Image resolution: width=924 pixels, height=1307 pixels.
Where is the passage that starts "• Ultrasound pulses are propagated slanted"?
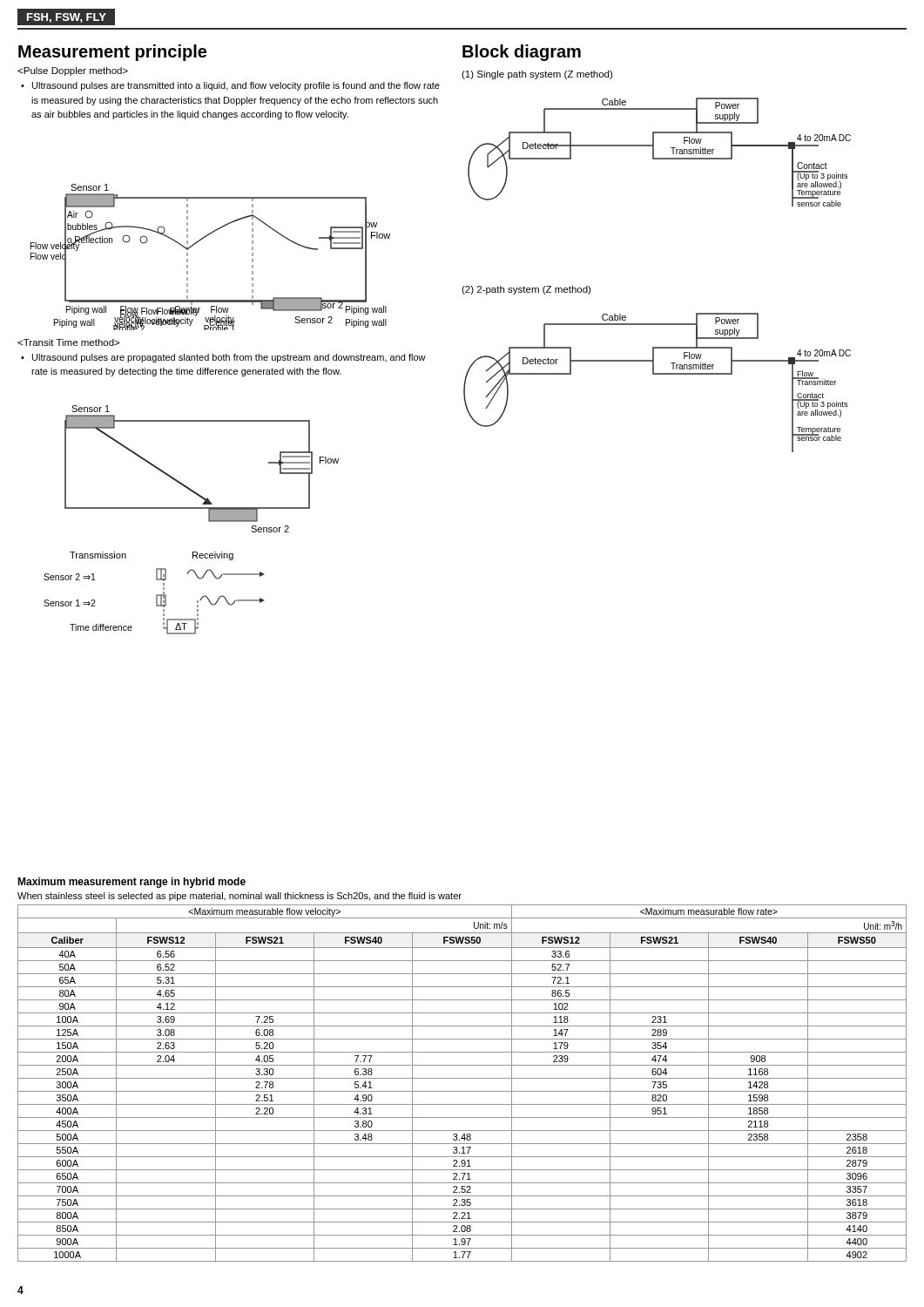pos(228,363)
